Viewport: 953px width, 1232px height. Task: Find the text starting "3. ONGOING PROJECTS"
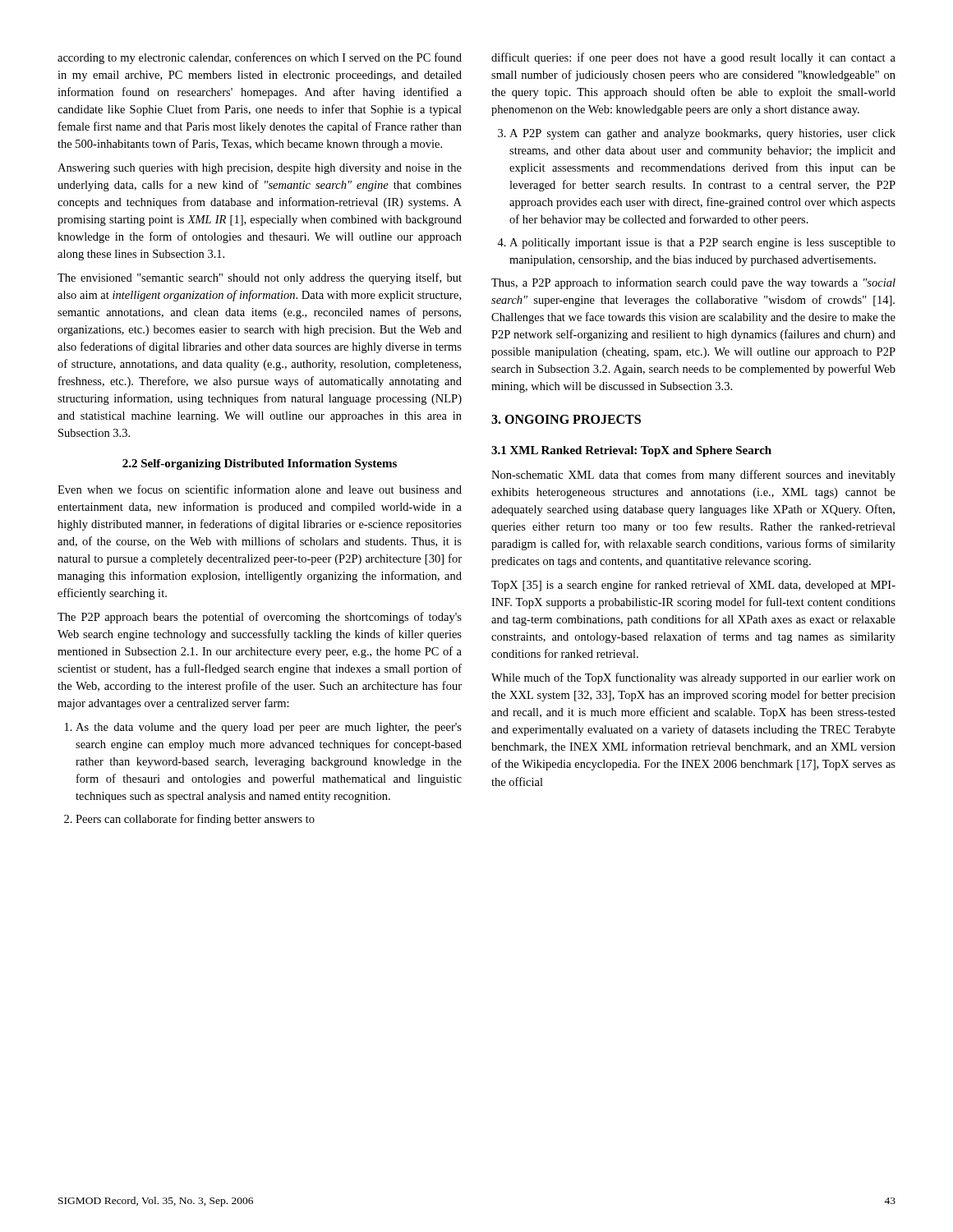tap(566, 419)
